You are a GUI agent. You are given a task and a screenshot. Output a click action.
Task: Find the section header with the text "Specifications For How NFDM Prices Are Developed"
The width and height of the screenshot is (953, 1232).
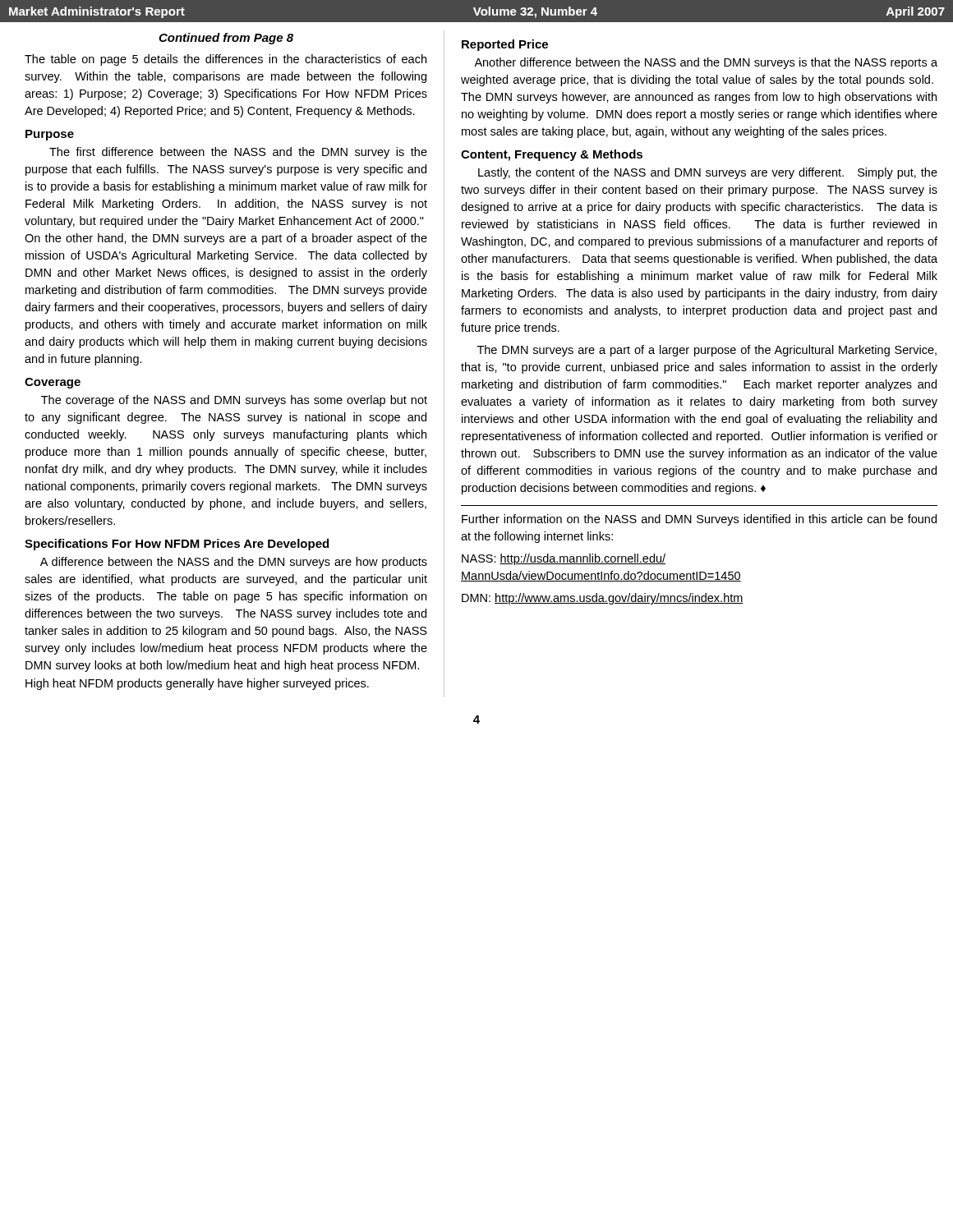177,544
